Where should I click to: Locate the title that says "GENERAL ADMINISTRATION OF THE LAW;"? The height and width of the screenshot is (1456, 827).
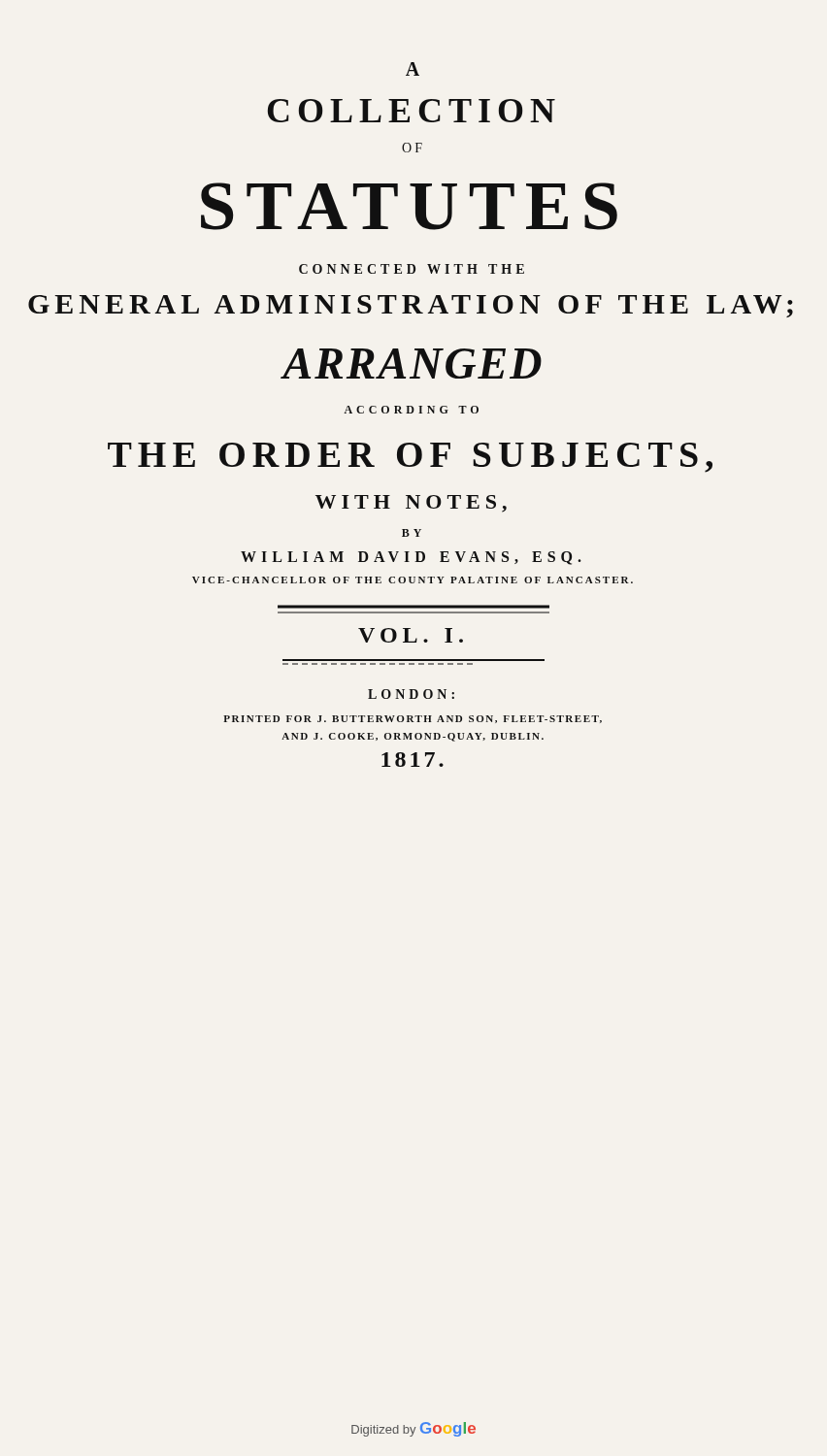pyautogui.click(x=414, y=303)
